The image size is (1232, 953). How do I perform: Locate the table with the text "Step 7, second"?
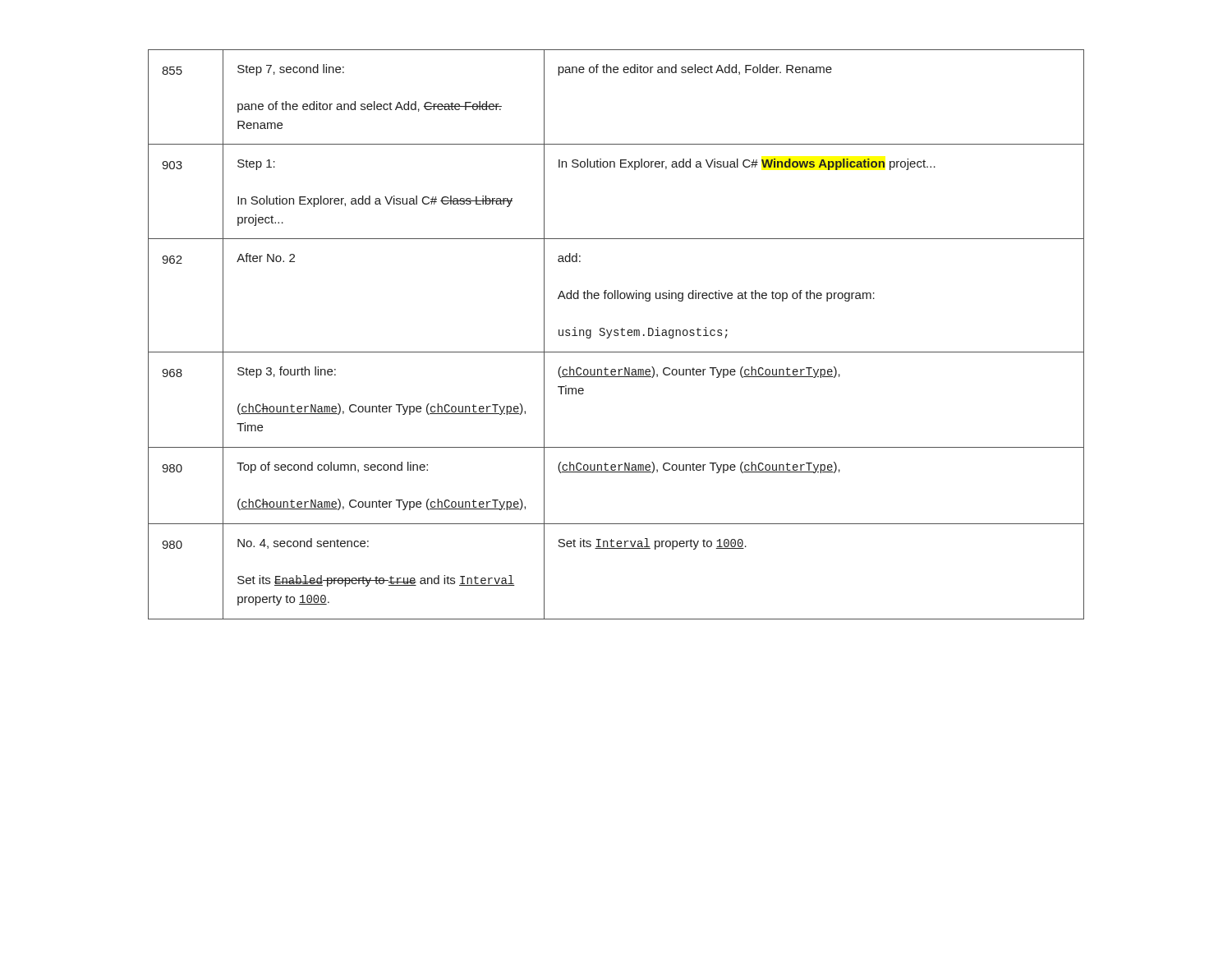(x=616, y=334)
